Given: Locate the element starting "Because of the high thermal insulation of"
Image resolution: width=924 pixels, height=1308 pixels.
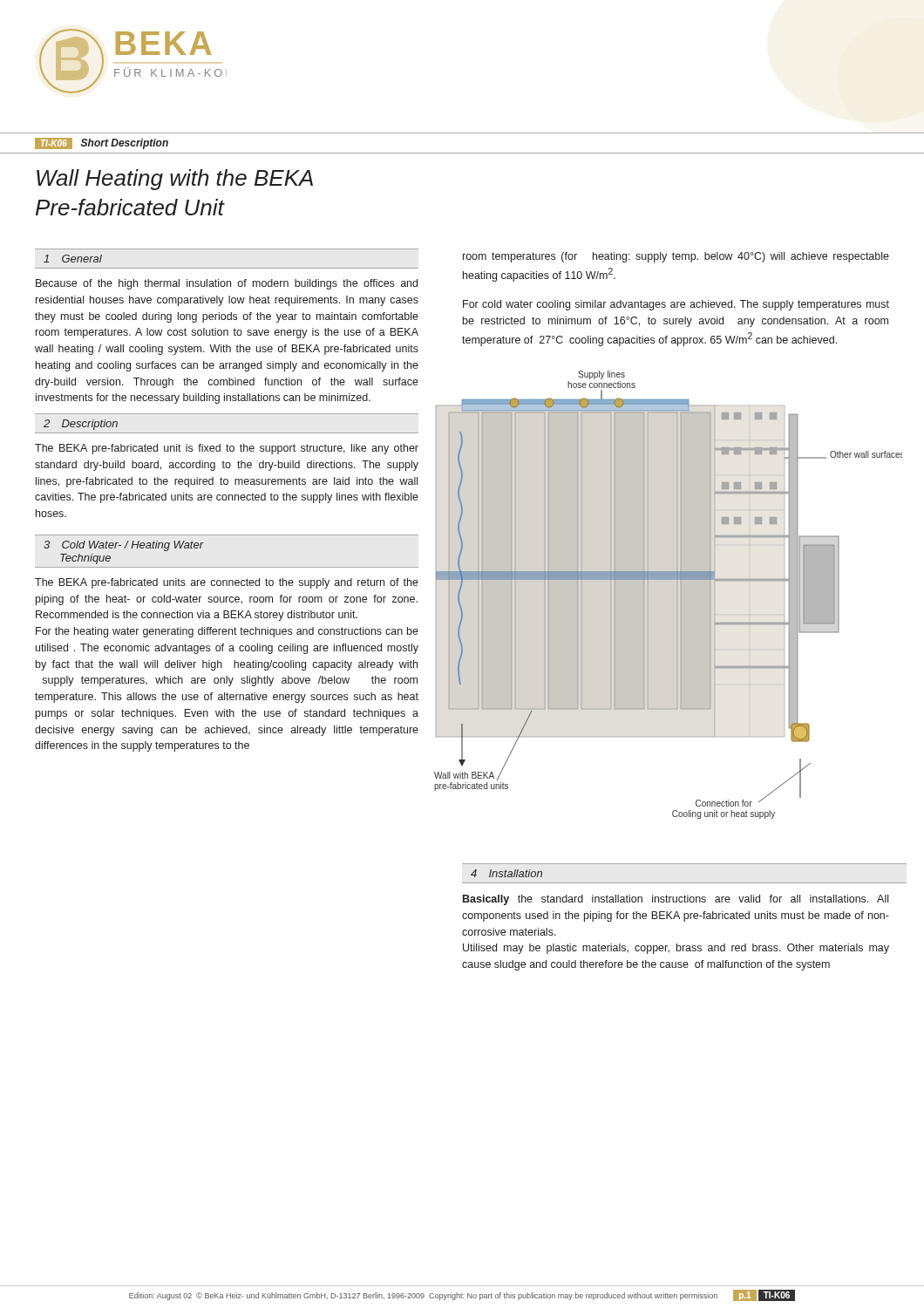Looking at the screenshot, I should tap(227, 341).
